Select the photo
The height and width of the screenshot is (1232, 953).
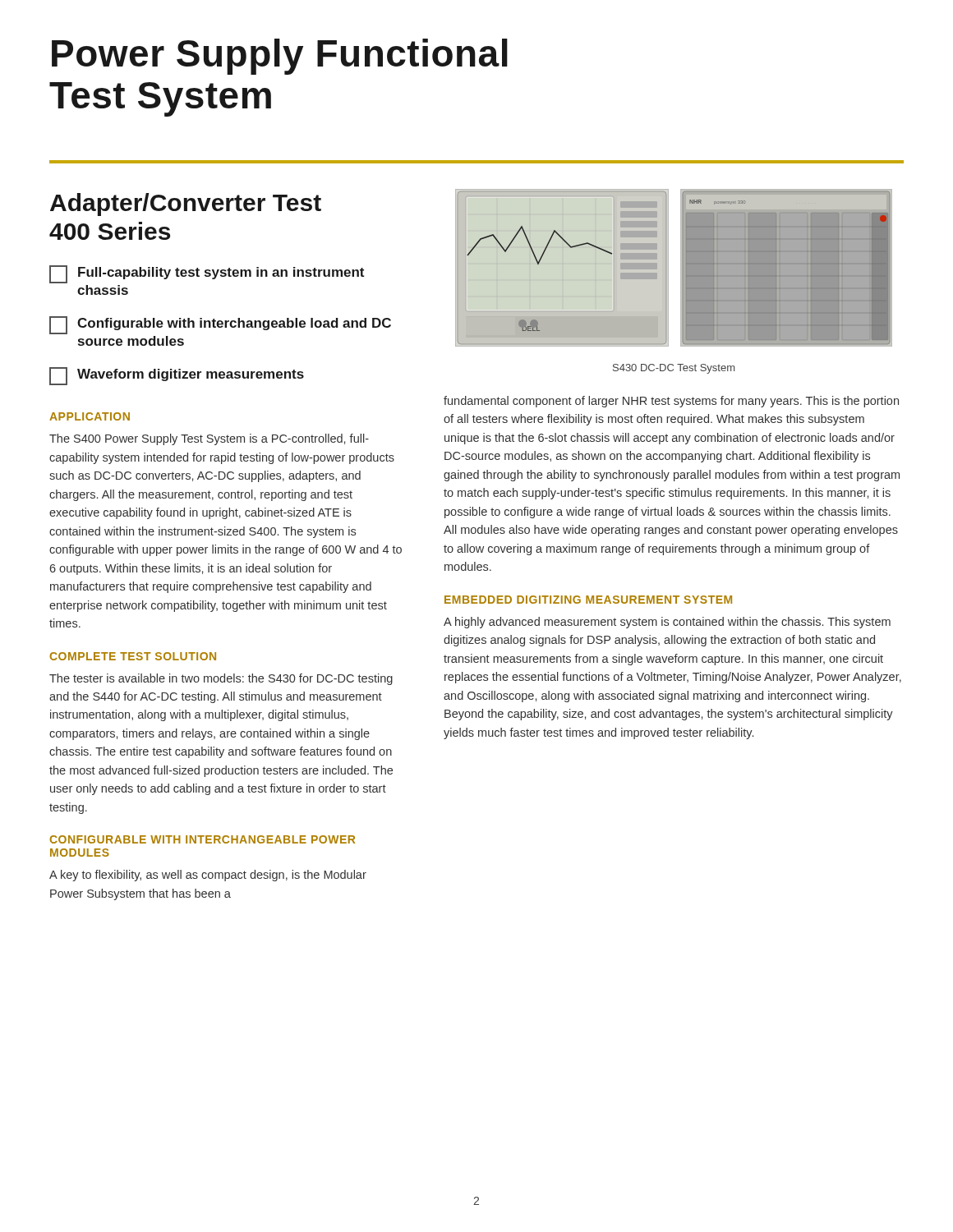coord(674,271)
